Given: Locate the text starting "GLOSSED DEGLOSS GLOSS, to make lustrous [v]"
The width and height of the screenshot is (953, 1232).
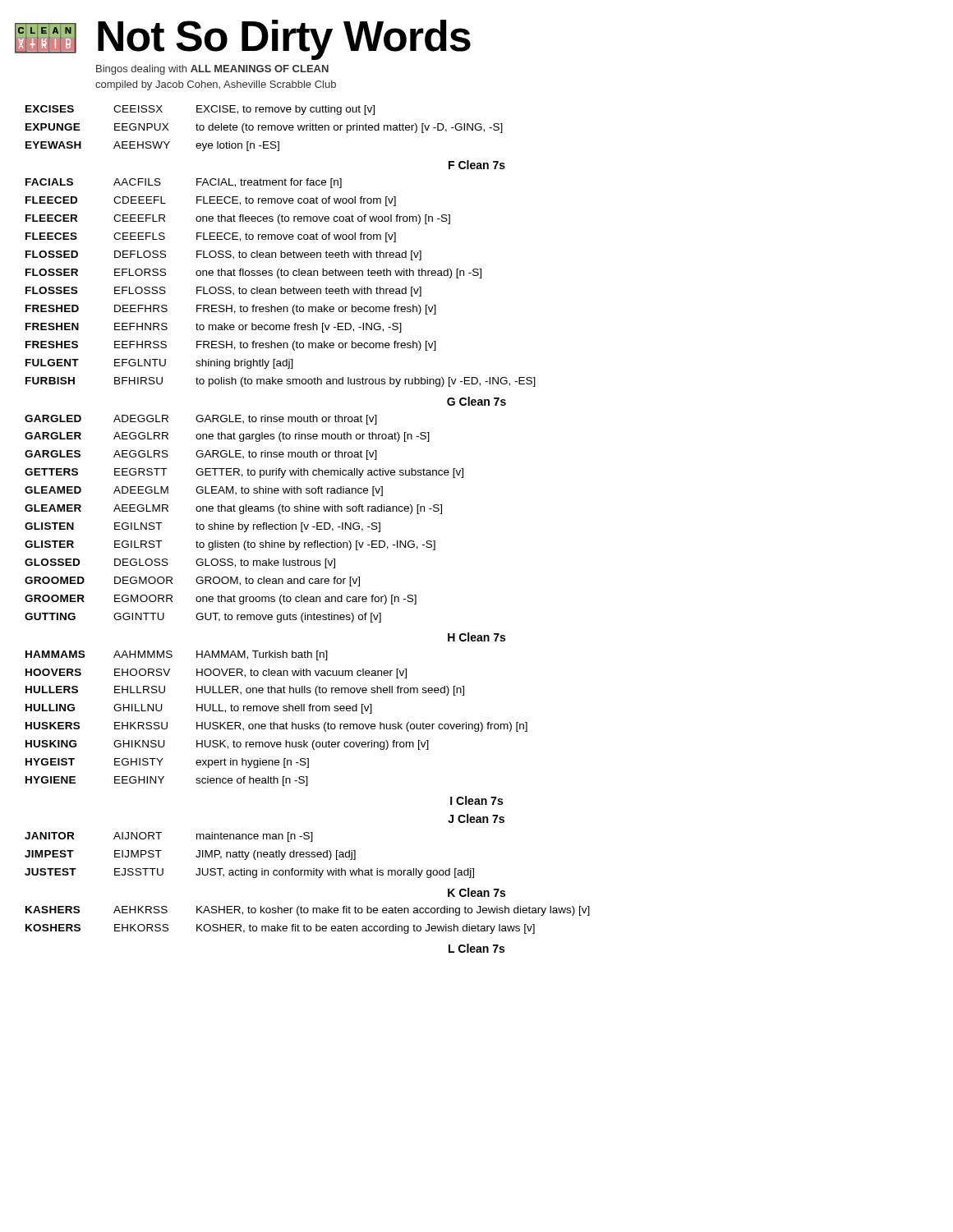Looking at the screenshot, I should click(54, 563).
